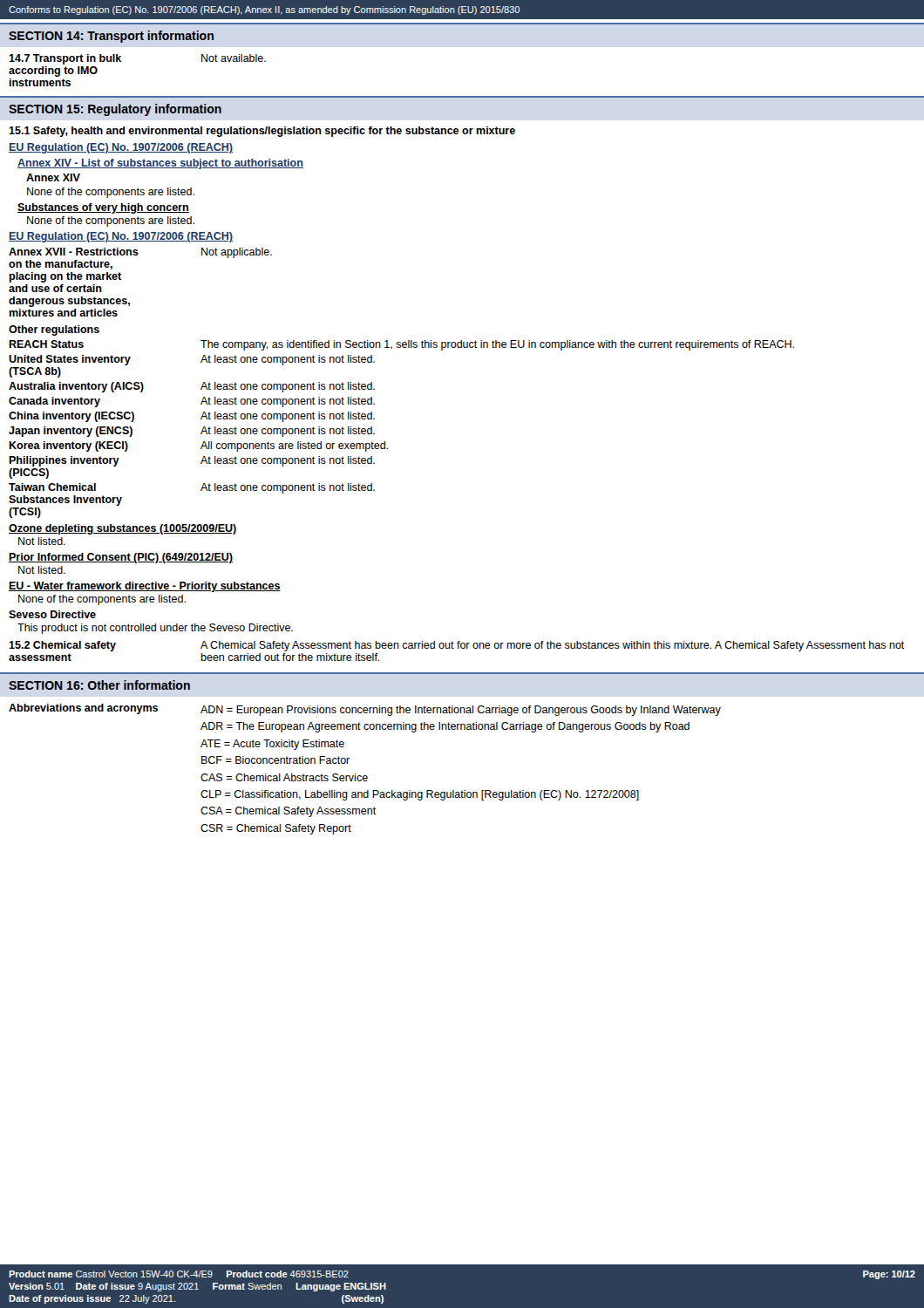This screenshot has height=1308, width=924.
Task: Find "Prior Informed Consent (PIC) (649/2012/EU)" on this page
Action: [x=121, y=557]
